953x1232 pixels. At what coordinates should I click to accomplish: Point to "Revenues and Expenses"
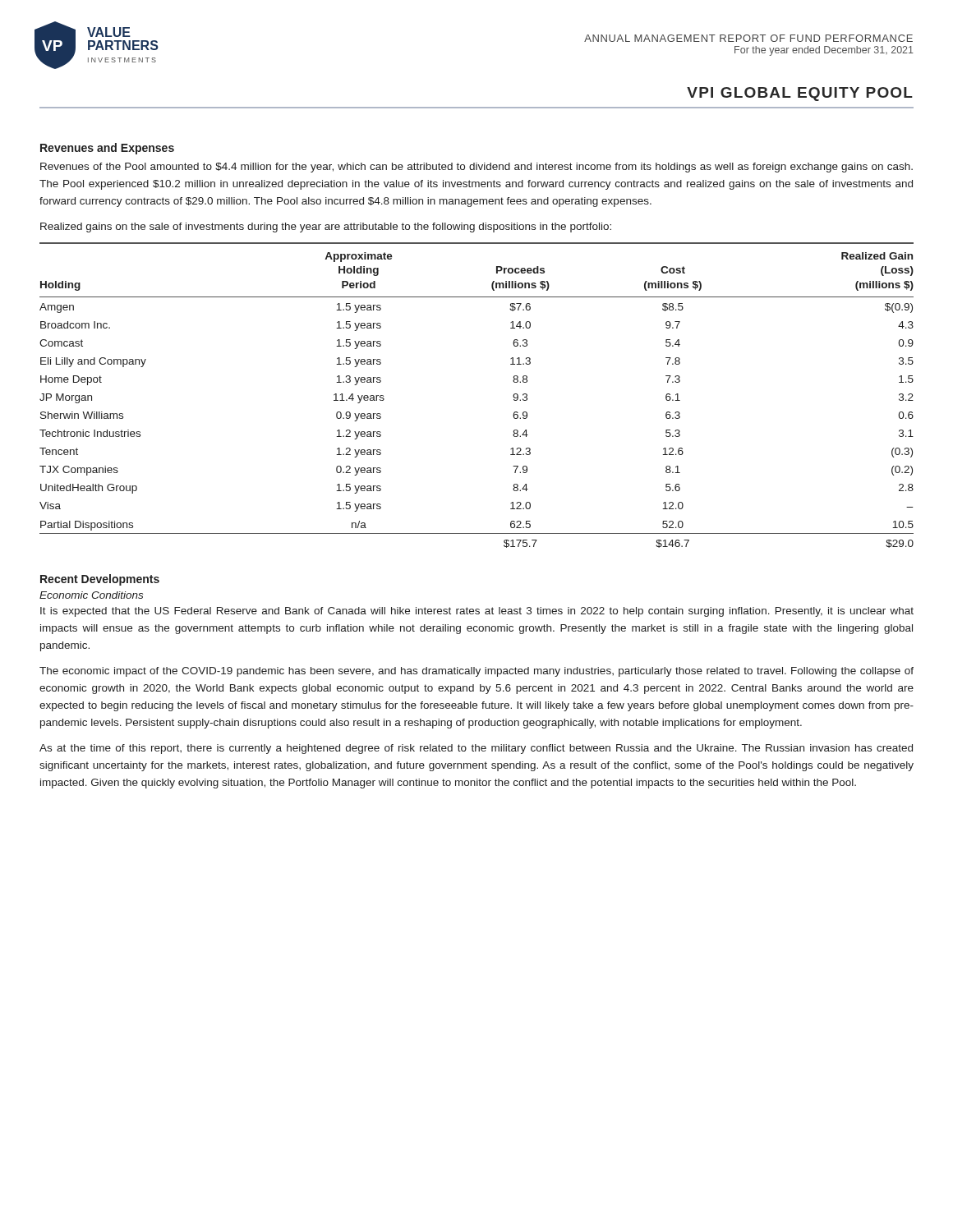(107, 148)
